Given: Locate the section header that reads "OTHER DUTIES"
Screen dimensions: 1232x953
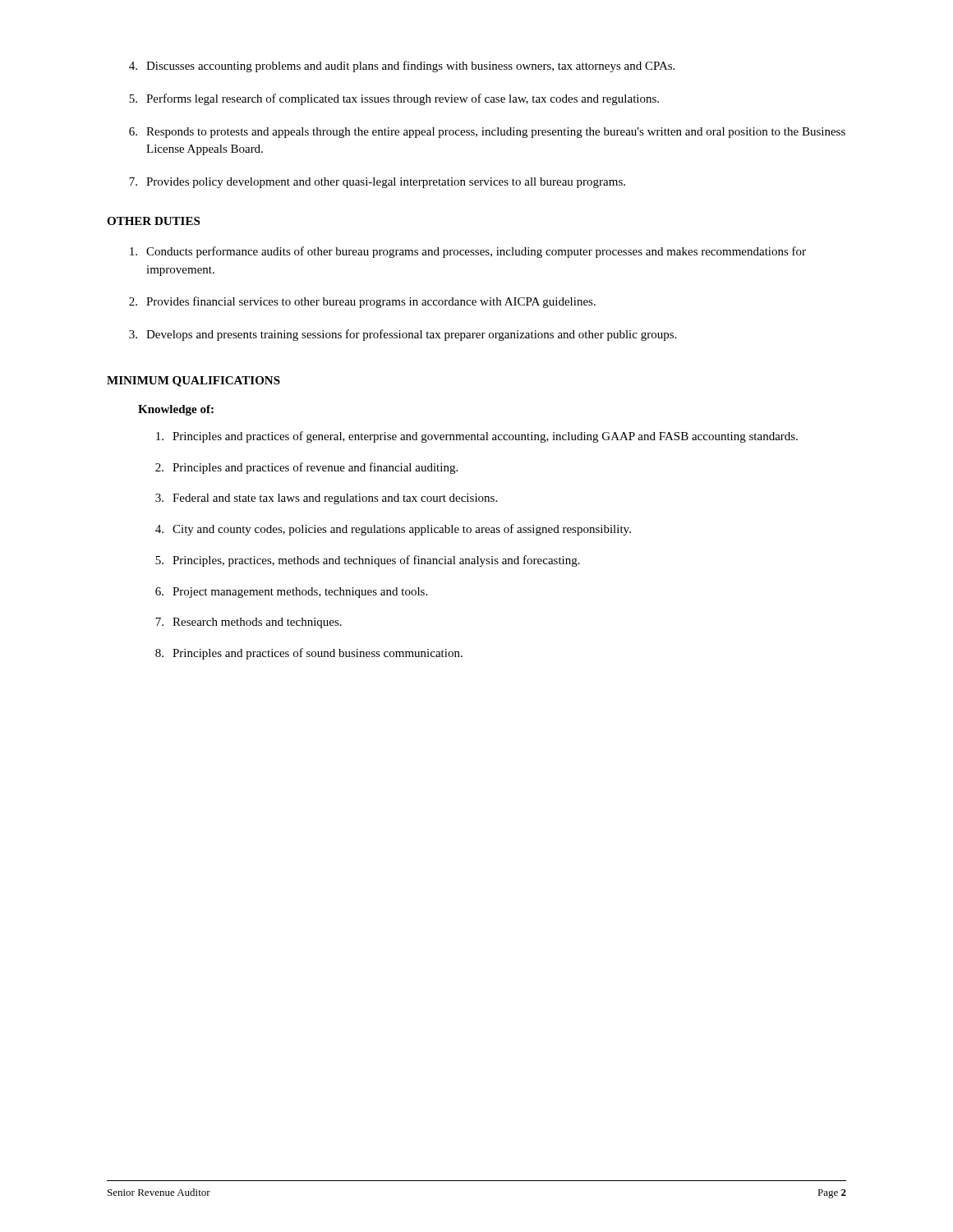Looking at the screenshot, I should (154, 221).
